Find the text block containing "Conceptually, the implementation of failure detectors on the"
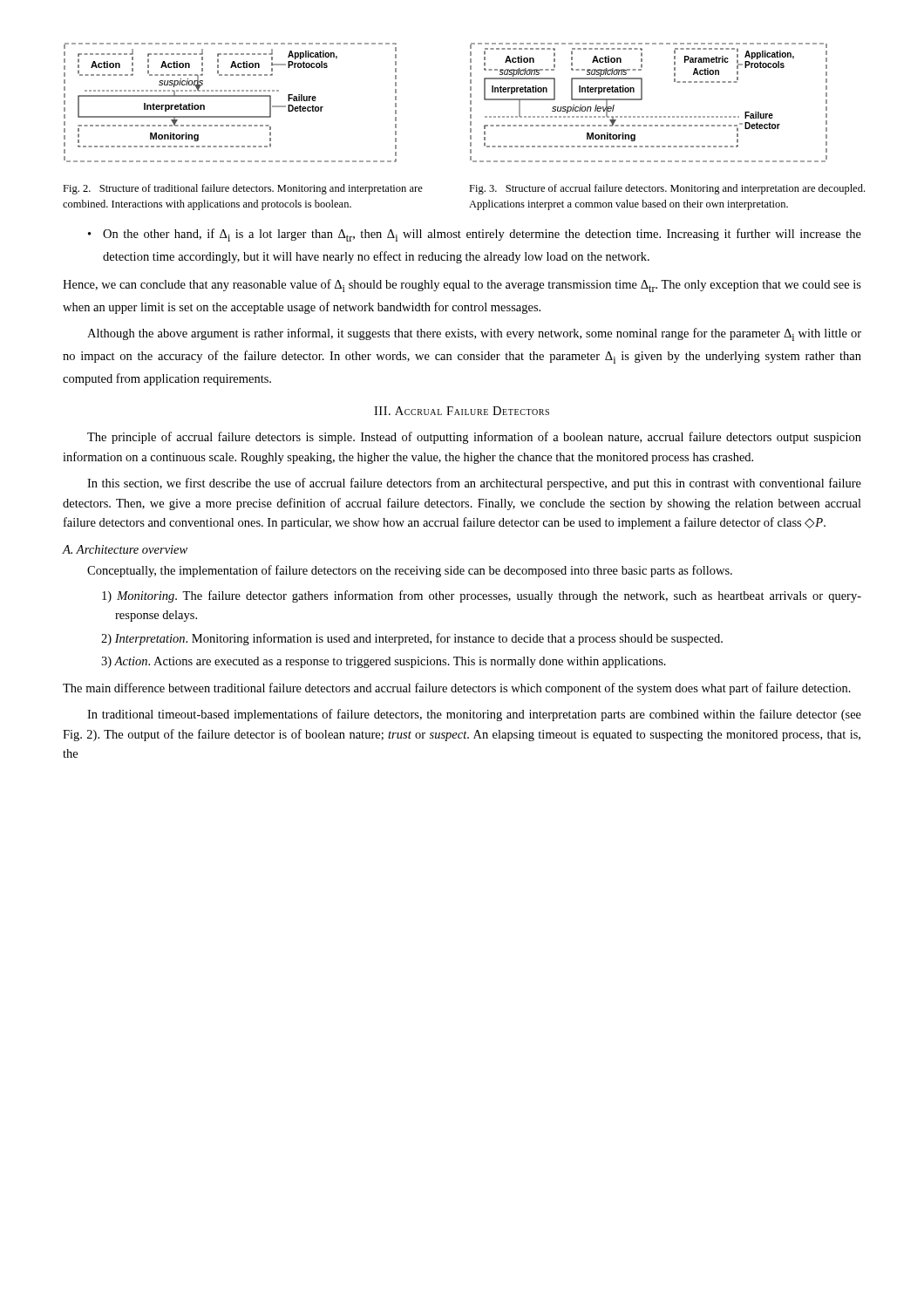 tap(410, 571)
